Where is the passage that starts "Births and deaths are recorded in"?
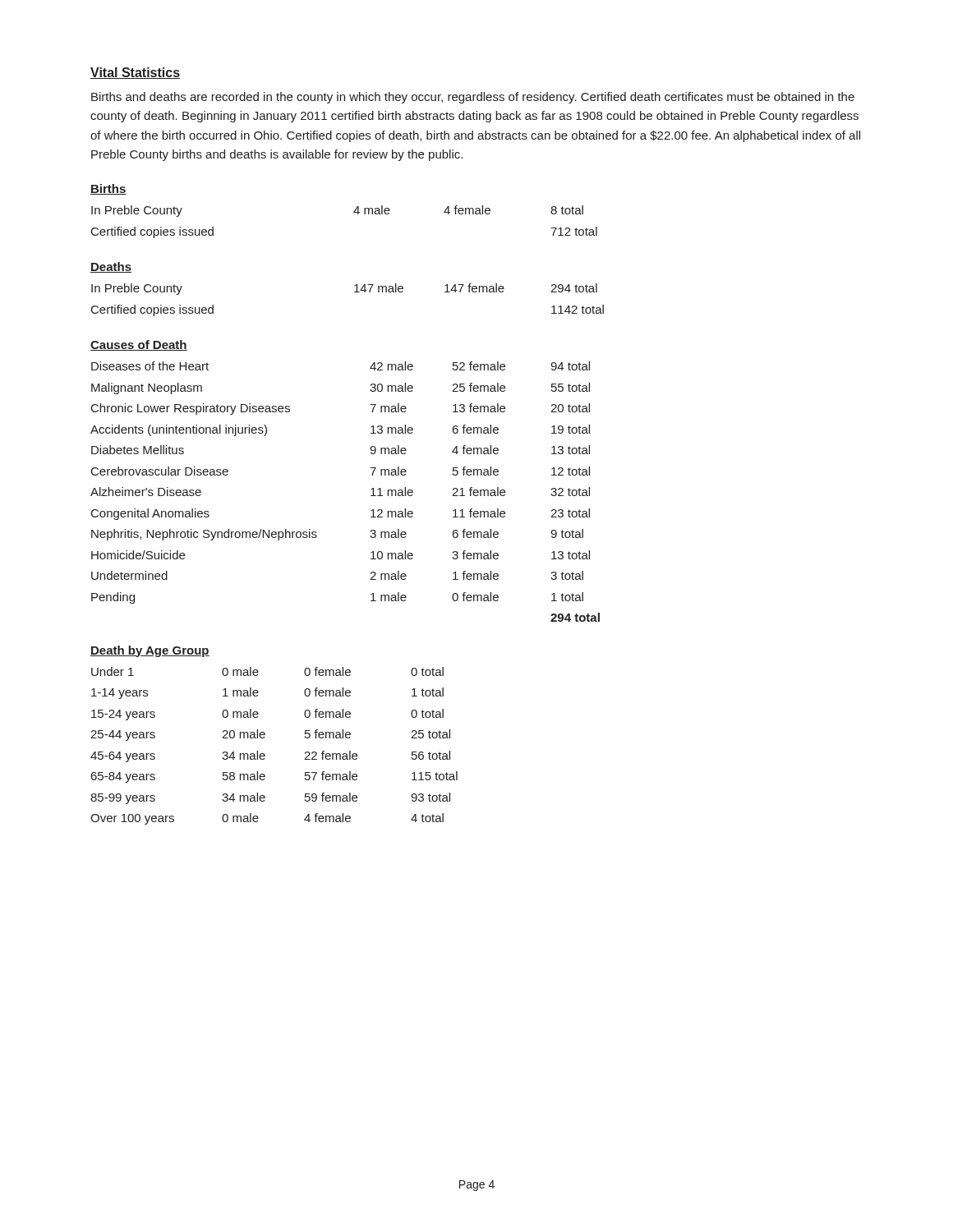The height and width of the screenshot is (1232, 953). tap(476, 125)
